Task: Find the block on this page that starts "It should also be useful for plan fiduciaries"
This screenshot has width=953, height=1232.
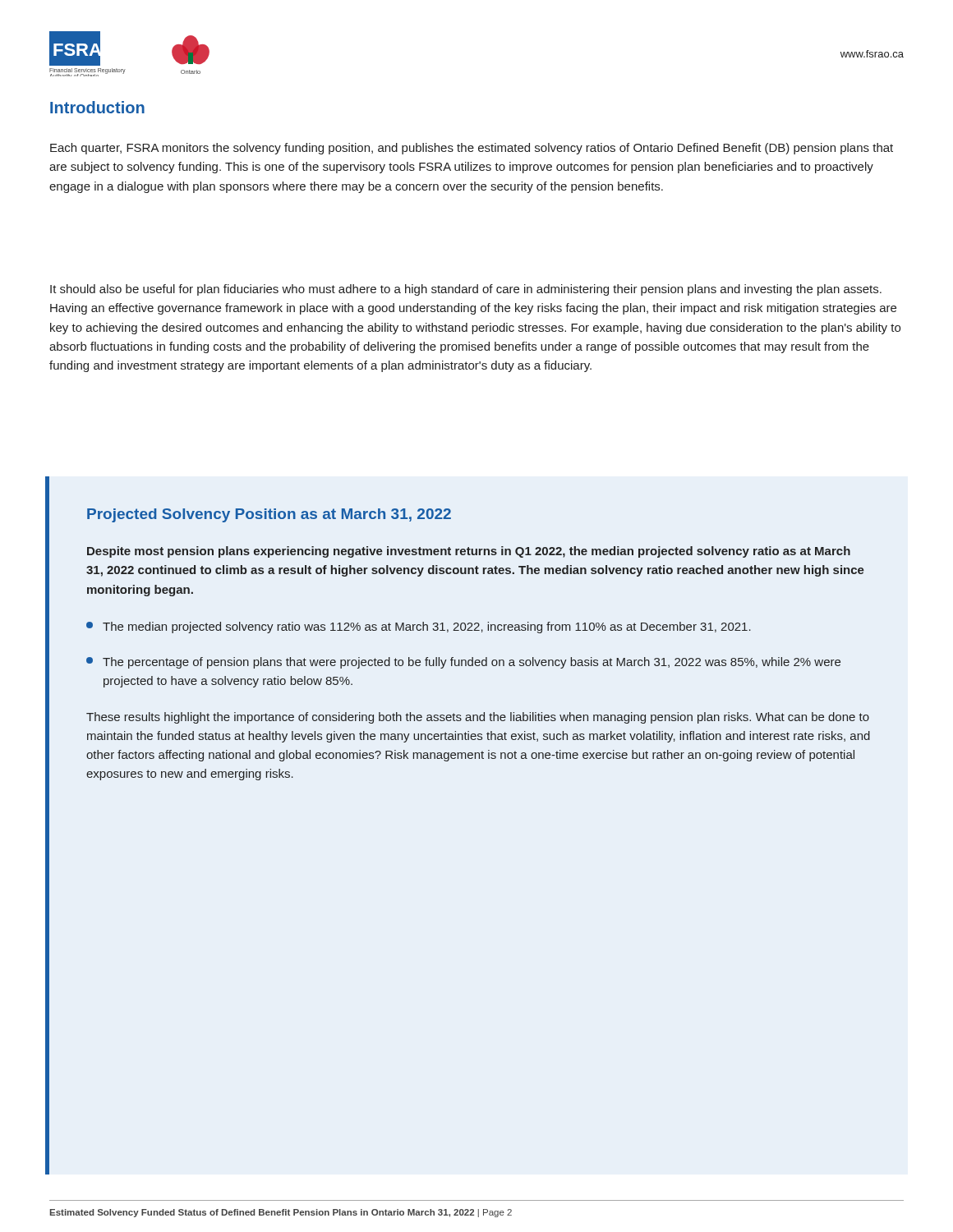Action: 476,327
